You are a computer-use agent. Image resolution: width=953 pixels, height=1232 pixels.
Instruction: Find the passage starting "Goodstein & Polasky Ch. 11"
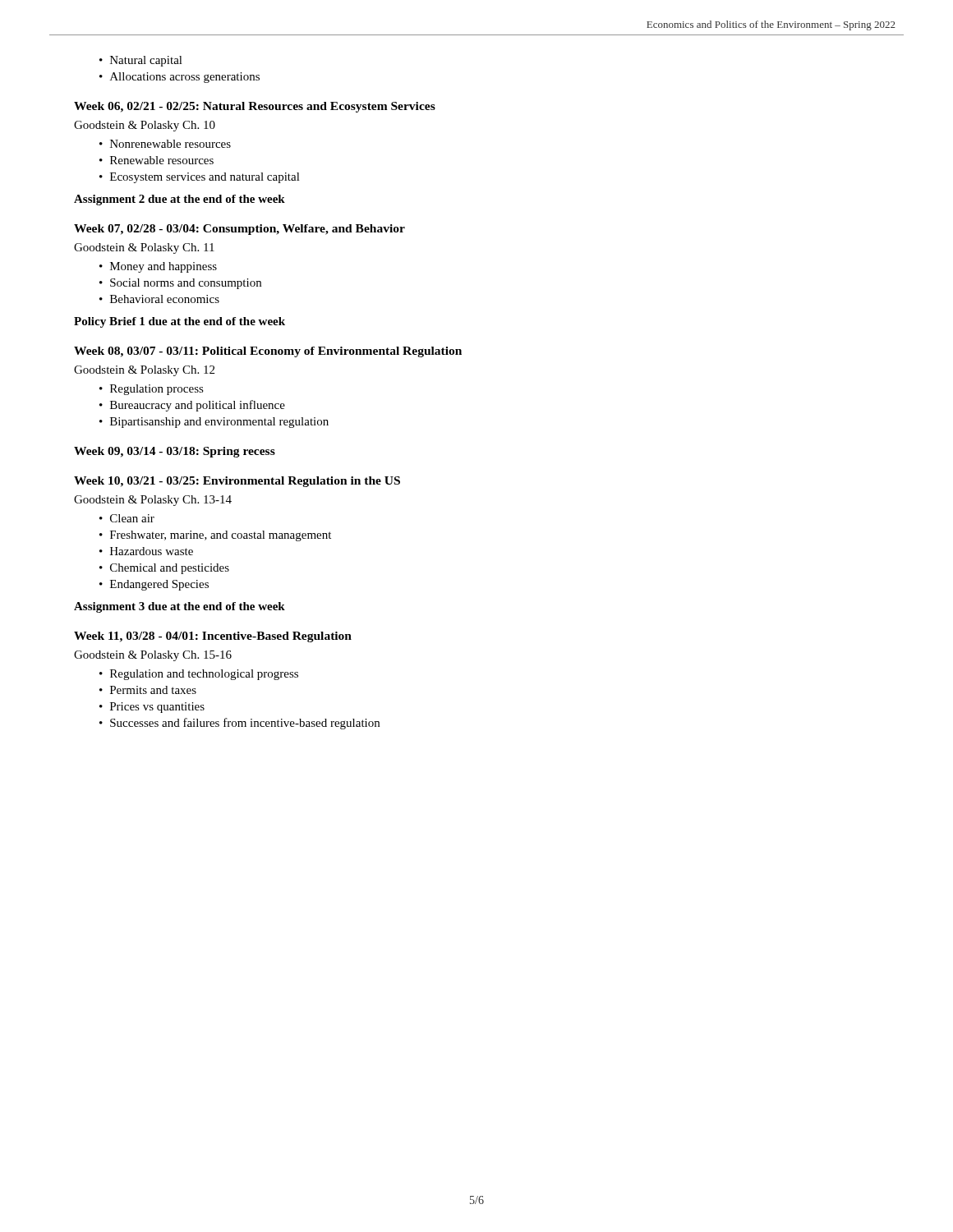point(144,247)
